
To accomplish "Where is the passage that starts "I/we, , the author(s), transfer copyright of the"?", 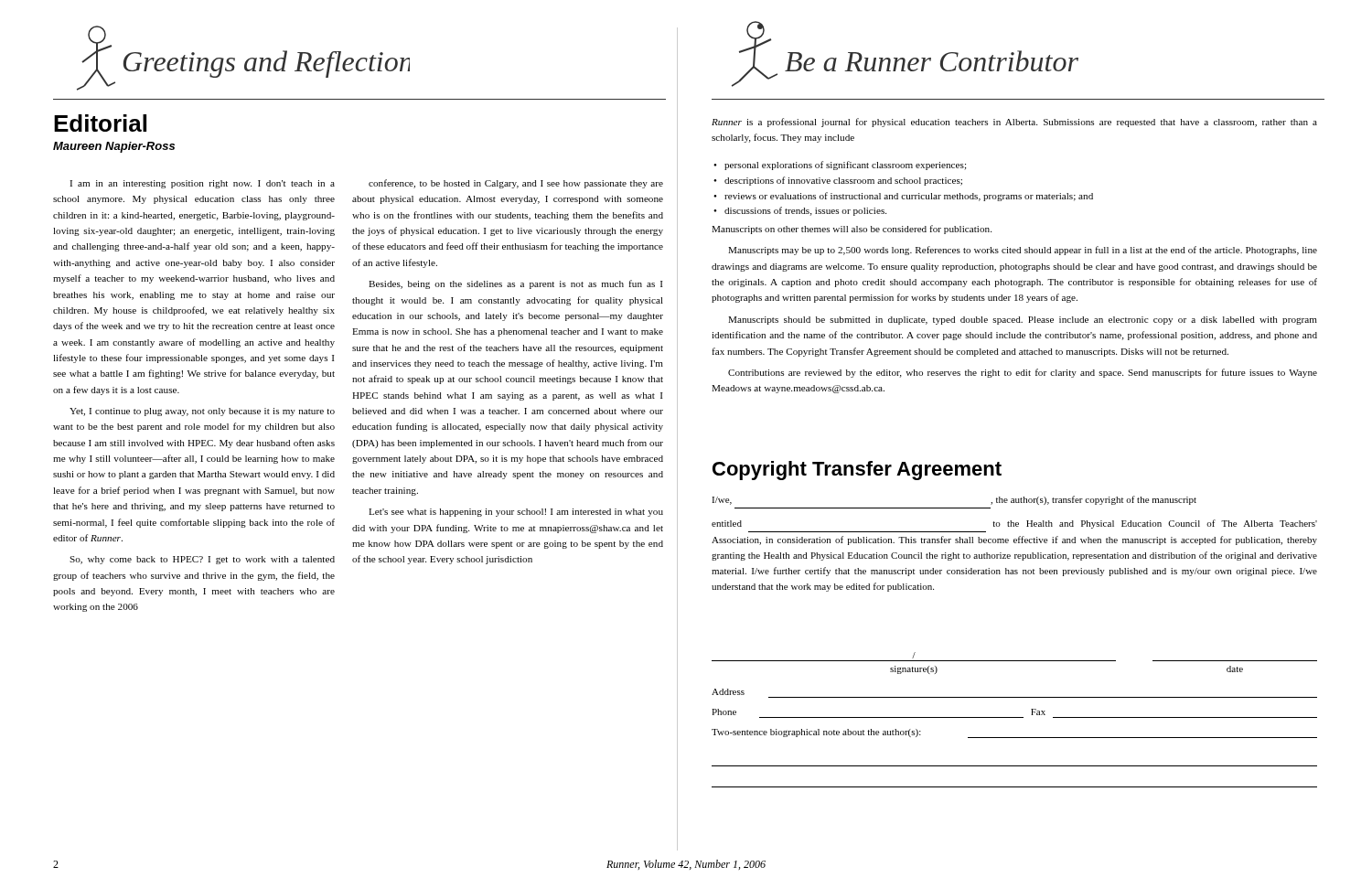I will [x=1014, y=543].
